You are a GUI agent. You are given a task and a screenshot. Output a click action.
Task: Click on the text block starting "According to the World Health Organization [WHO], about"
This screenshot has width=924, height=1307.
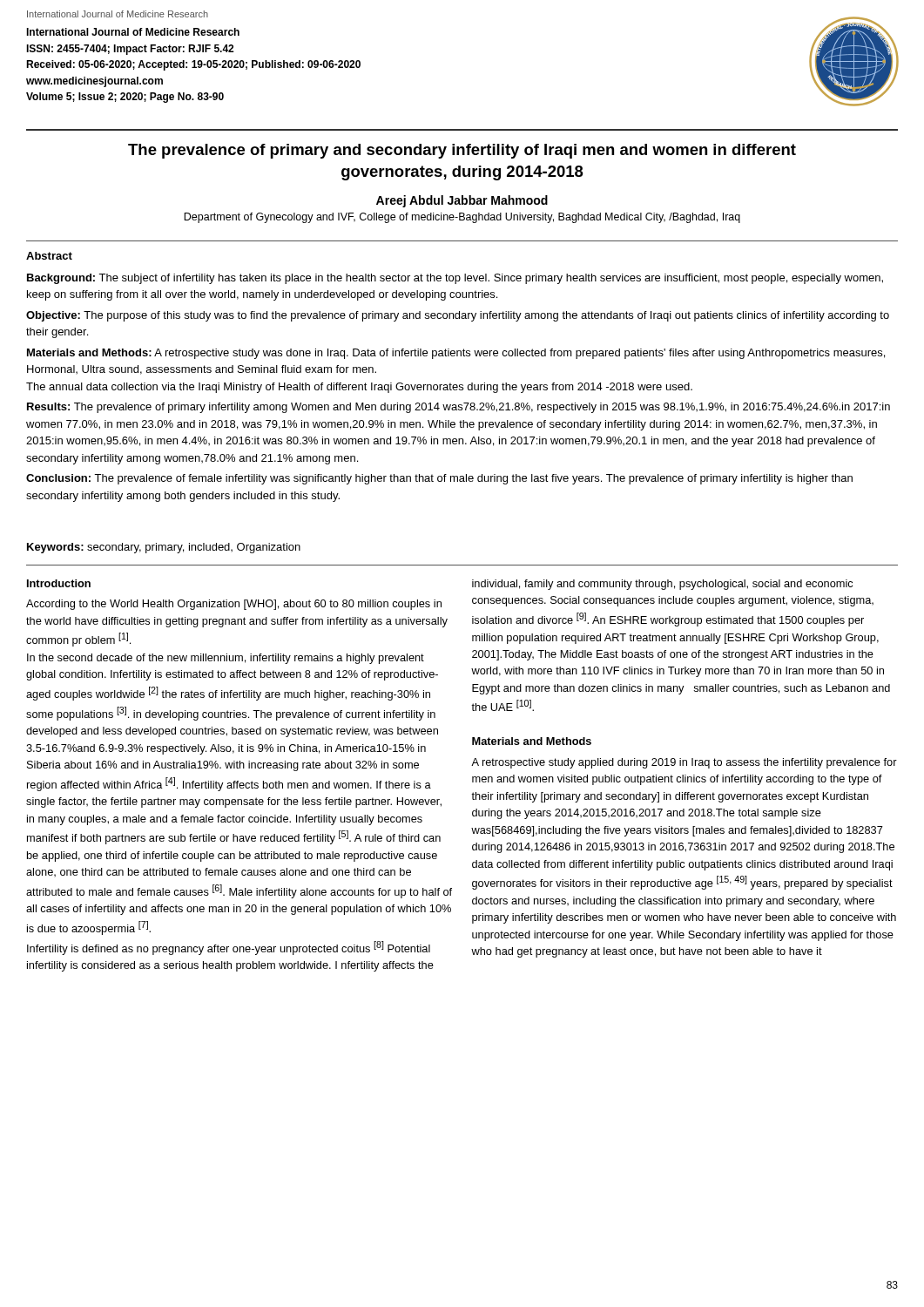(239, 785)
